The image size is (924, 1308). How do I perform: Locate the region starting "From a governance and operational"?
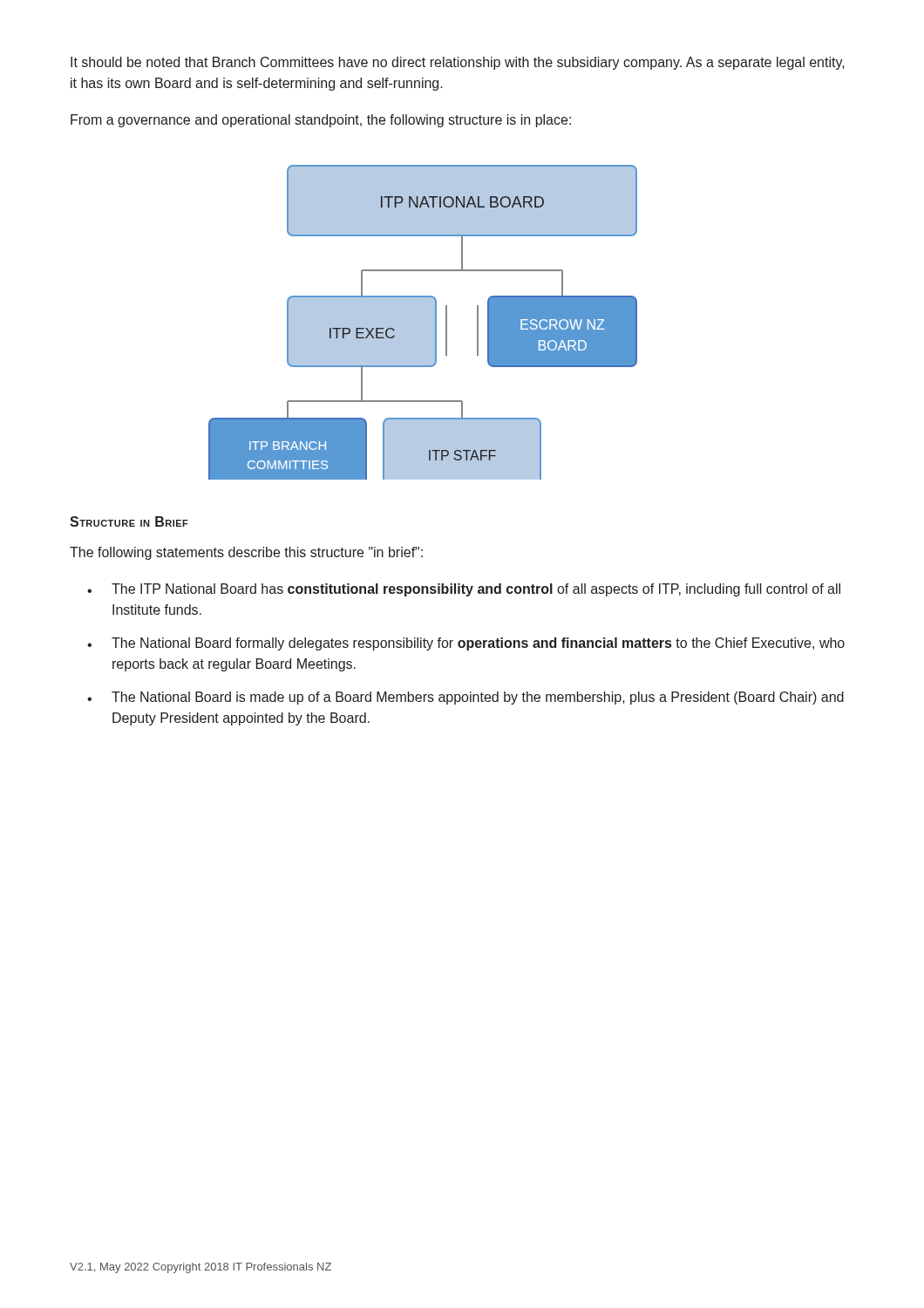pos(321,120)
